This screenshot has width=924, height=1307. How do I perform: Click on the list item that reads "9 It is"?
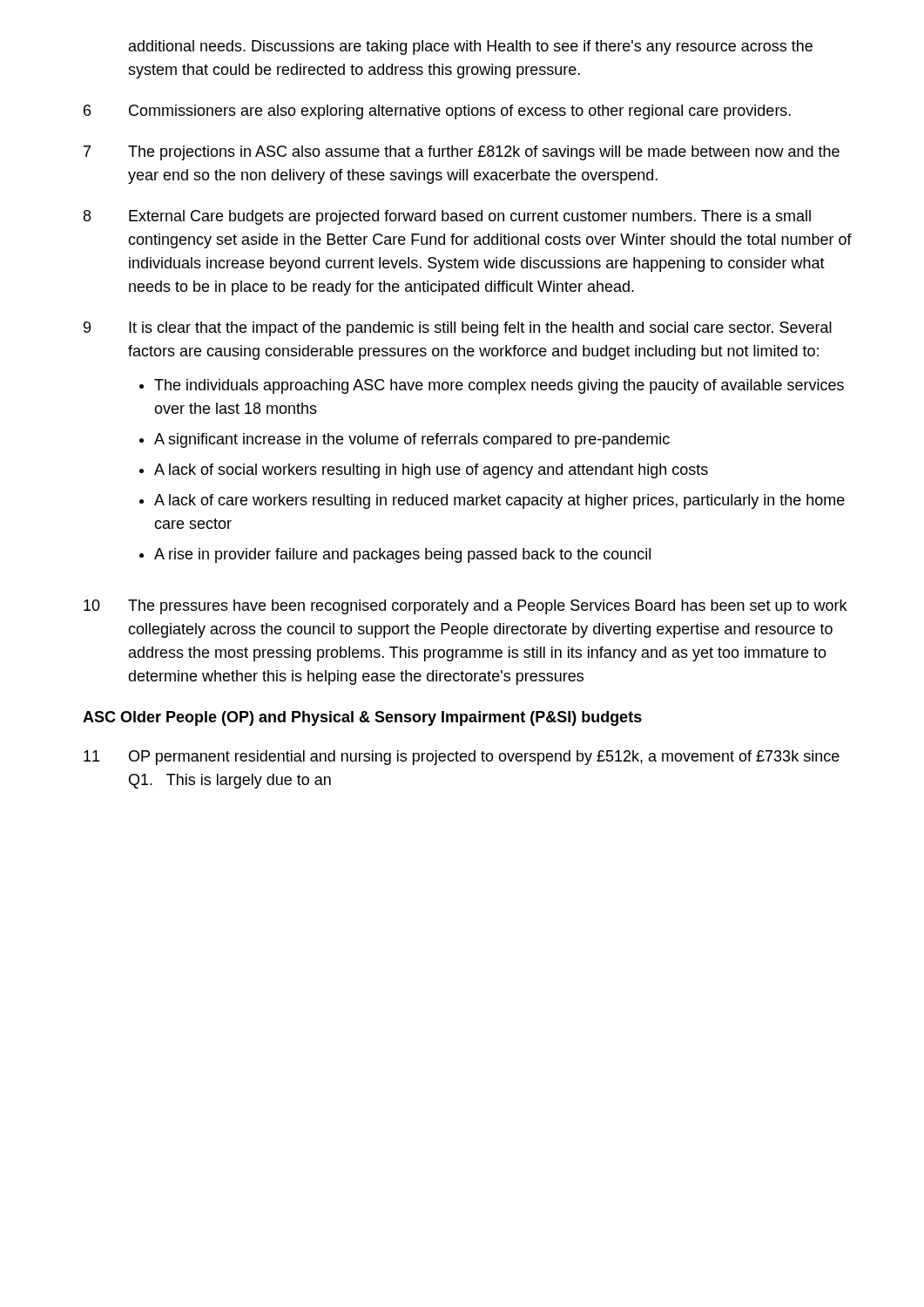coord(471,447)
